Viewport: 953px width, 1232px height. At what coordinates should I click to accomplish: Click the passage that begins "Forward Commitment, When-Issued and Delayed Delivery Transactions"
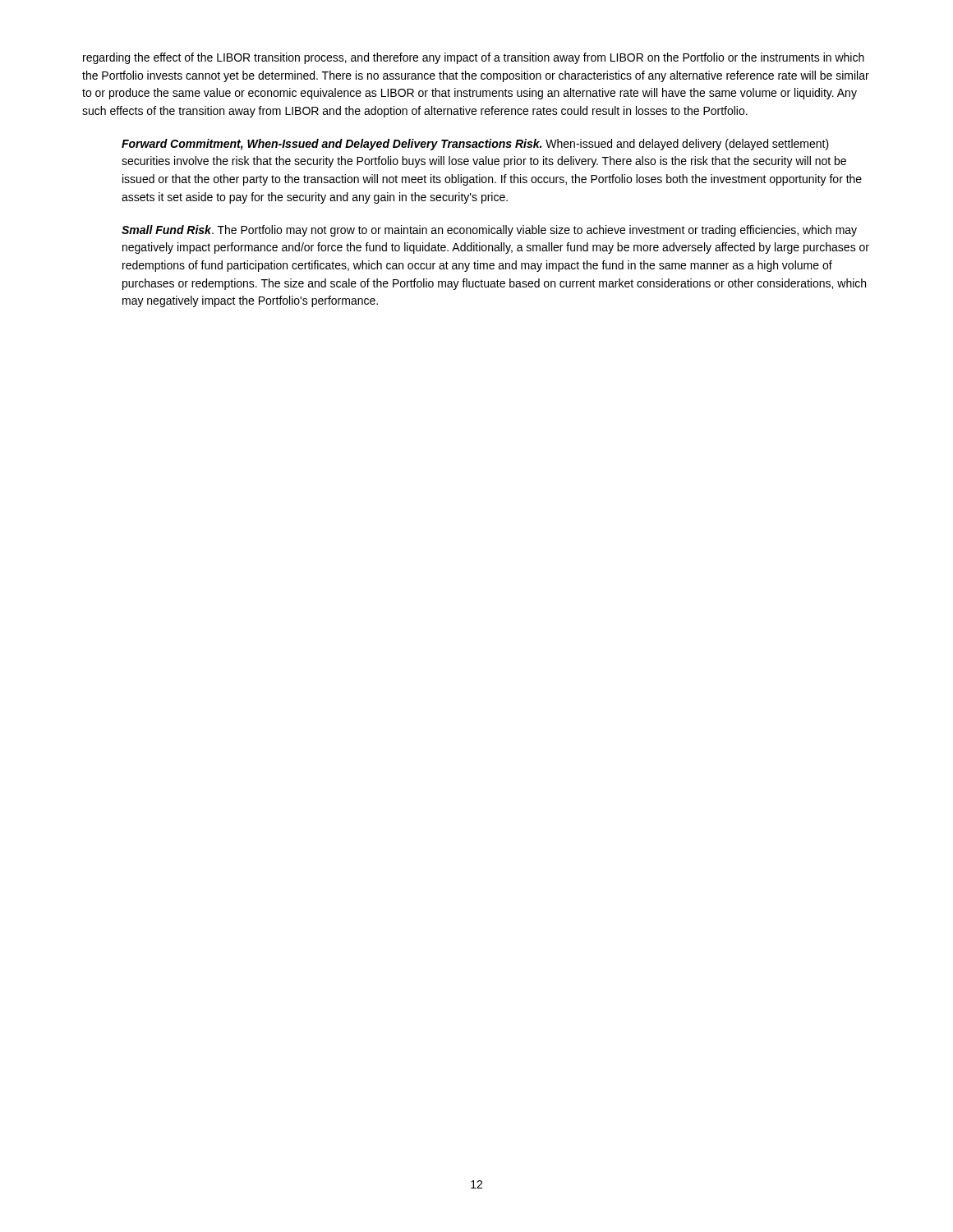coord(492,170)
